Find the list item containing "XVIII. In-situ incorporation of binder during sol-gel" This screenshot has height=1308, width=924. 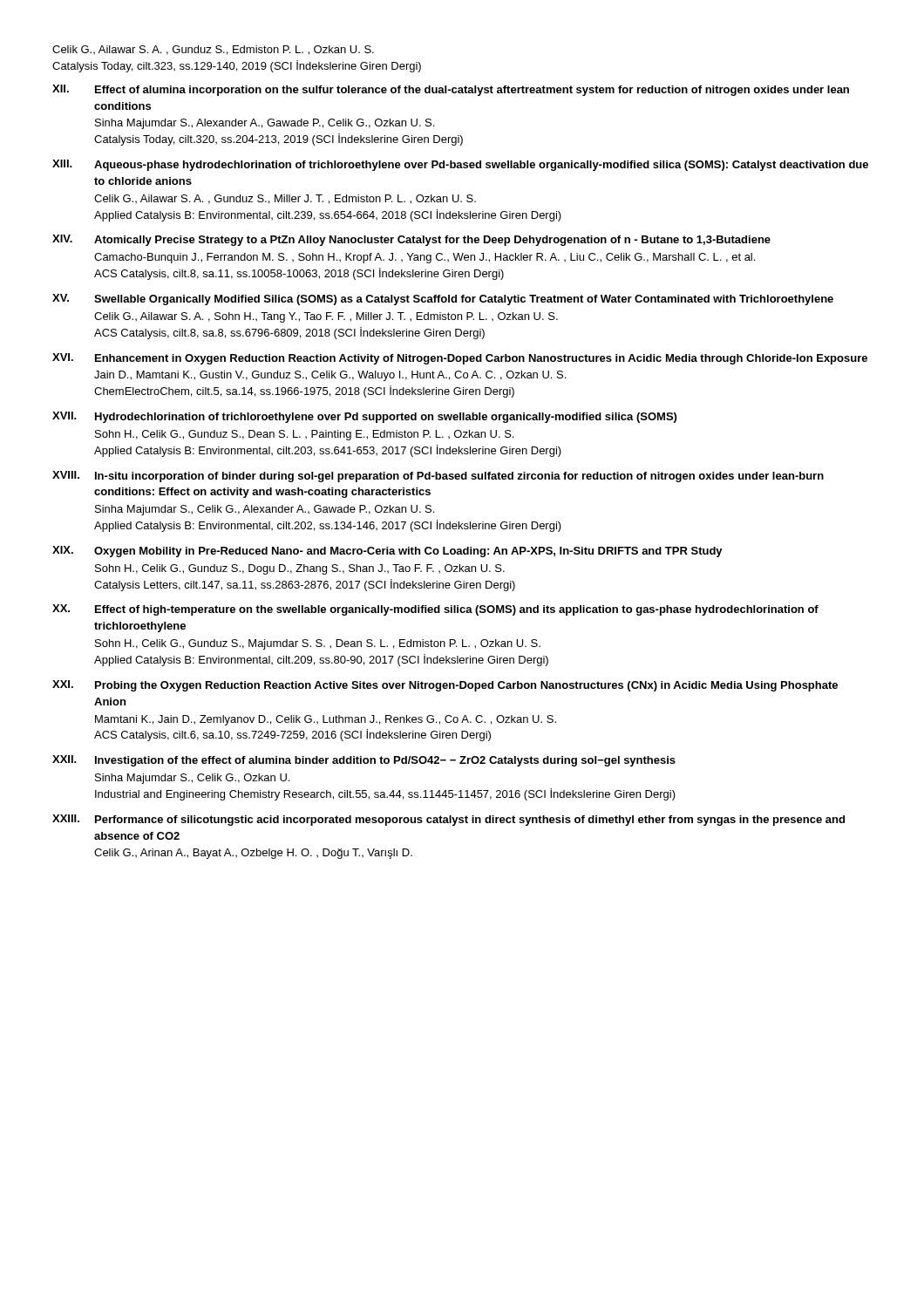(438, 477)
